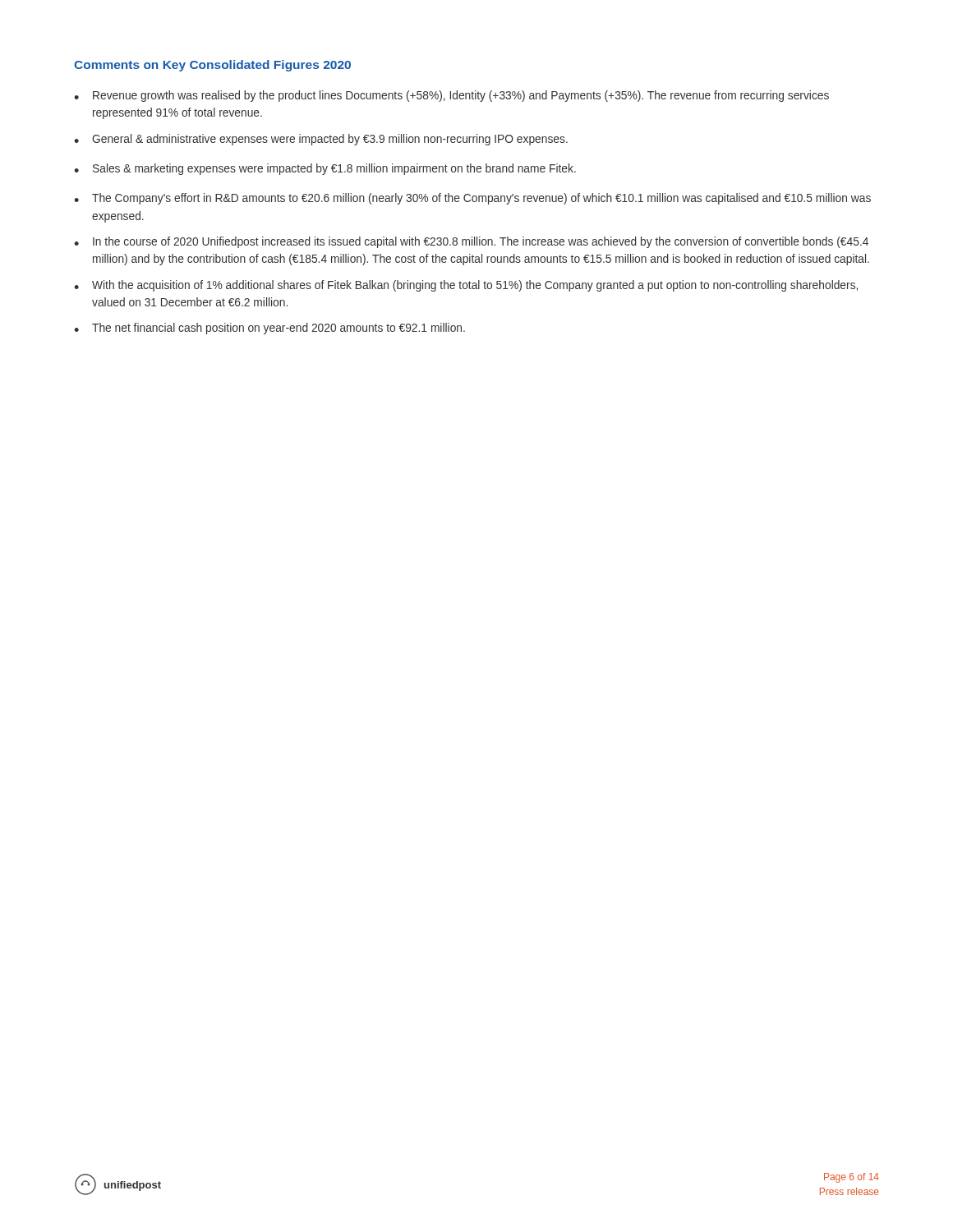Find the block on this page that starts "• With the acquisition"
The width and height of the screenshot is (953, 1232).
476,294
